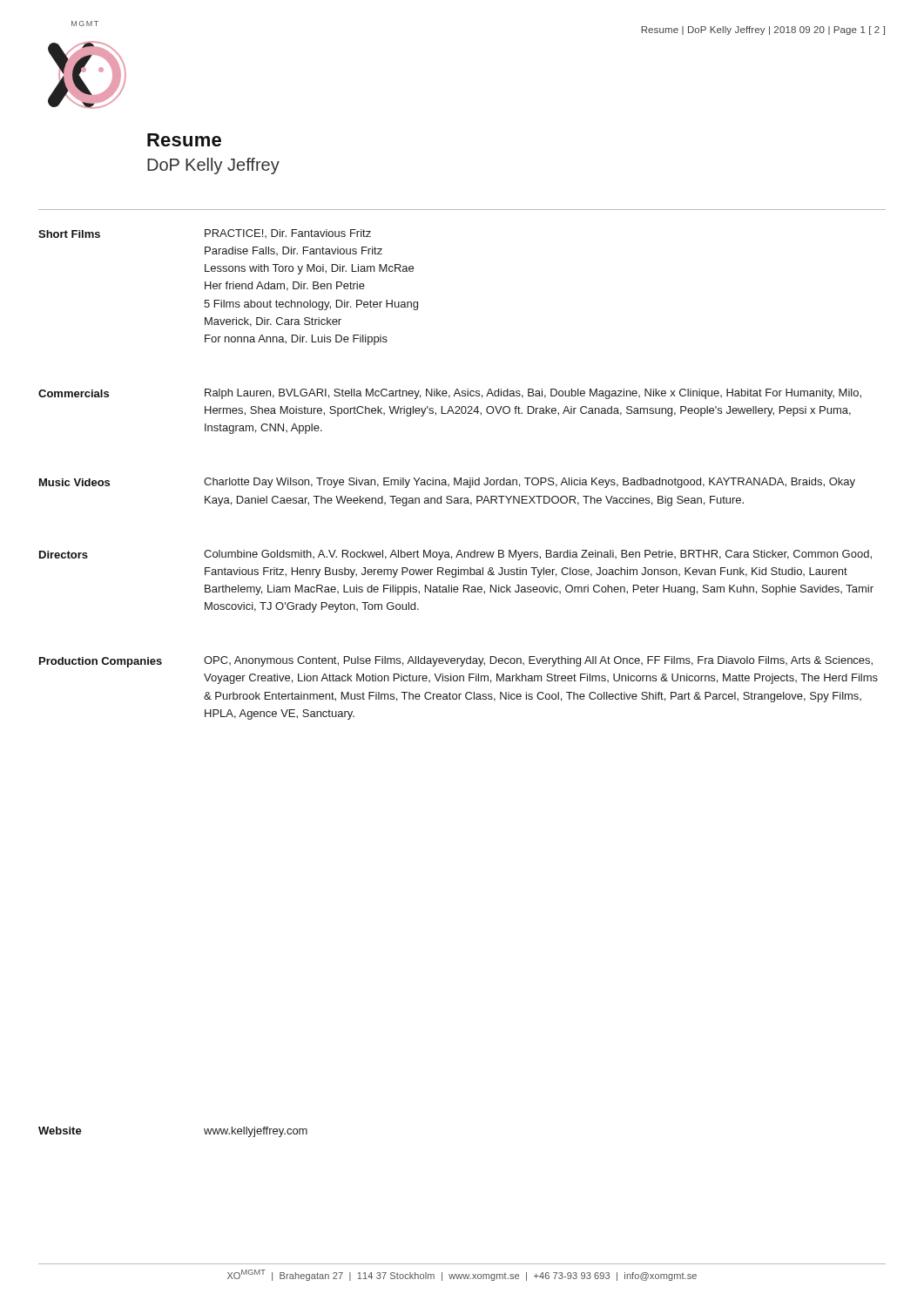Screen dimensions: 1307x924
Task: Select the text block with the text "PRACTICE!, Dir. Fantavious Fritz Paradise"
Action: (x=311, y=286)
